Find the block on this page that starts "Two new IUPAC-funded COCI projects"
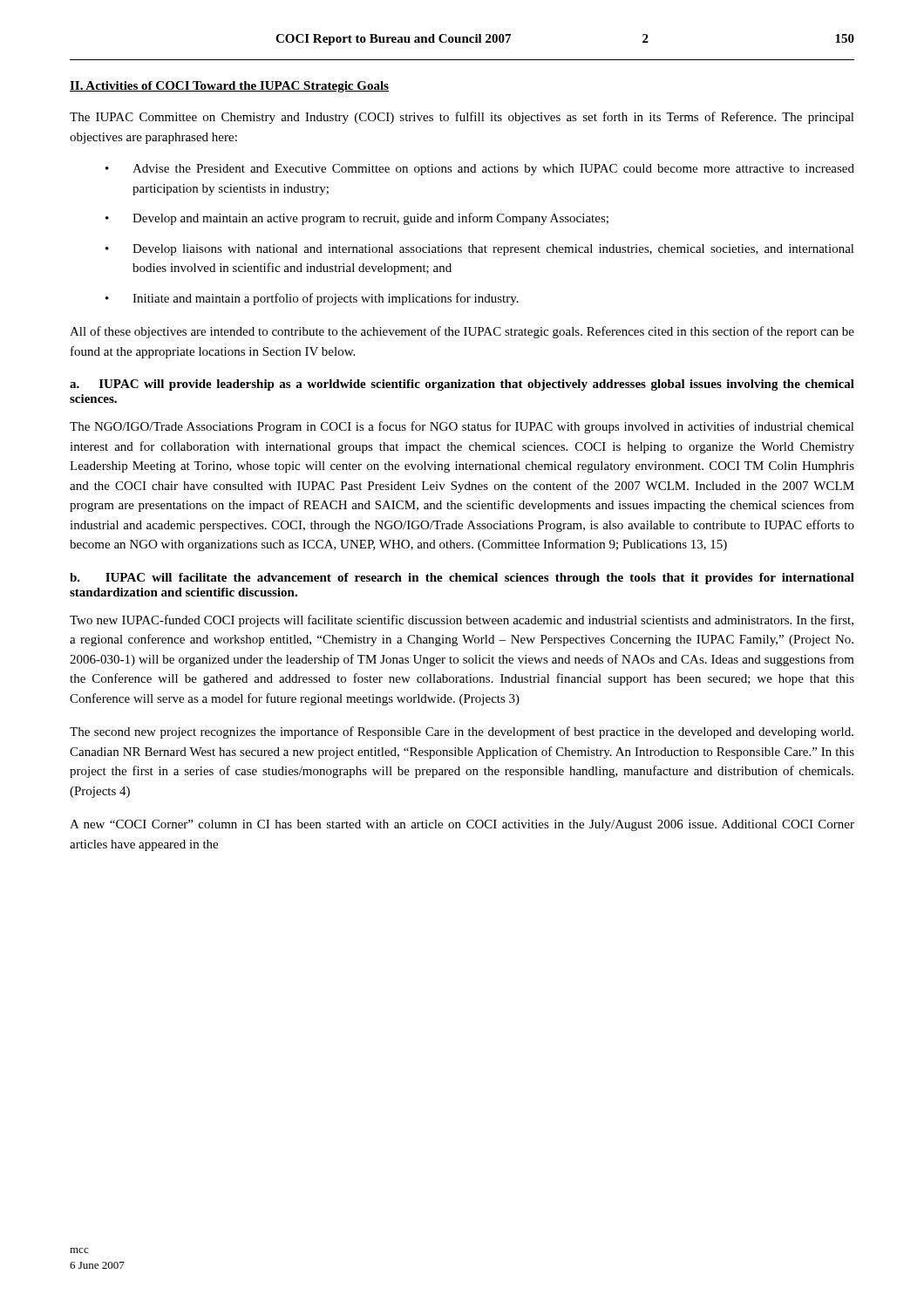This screenshot has height=1308, width=924. [x=462, y=659]
